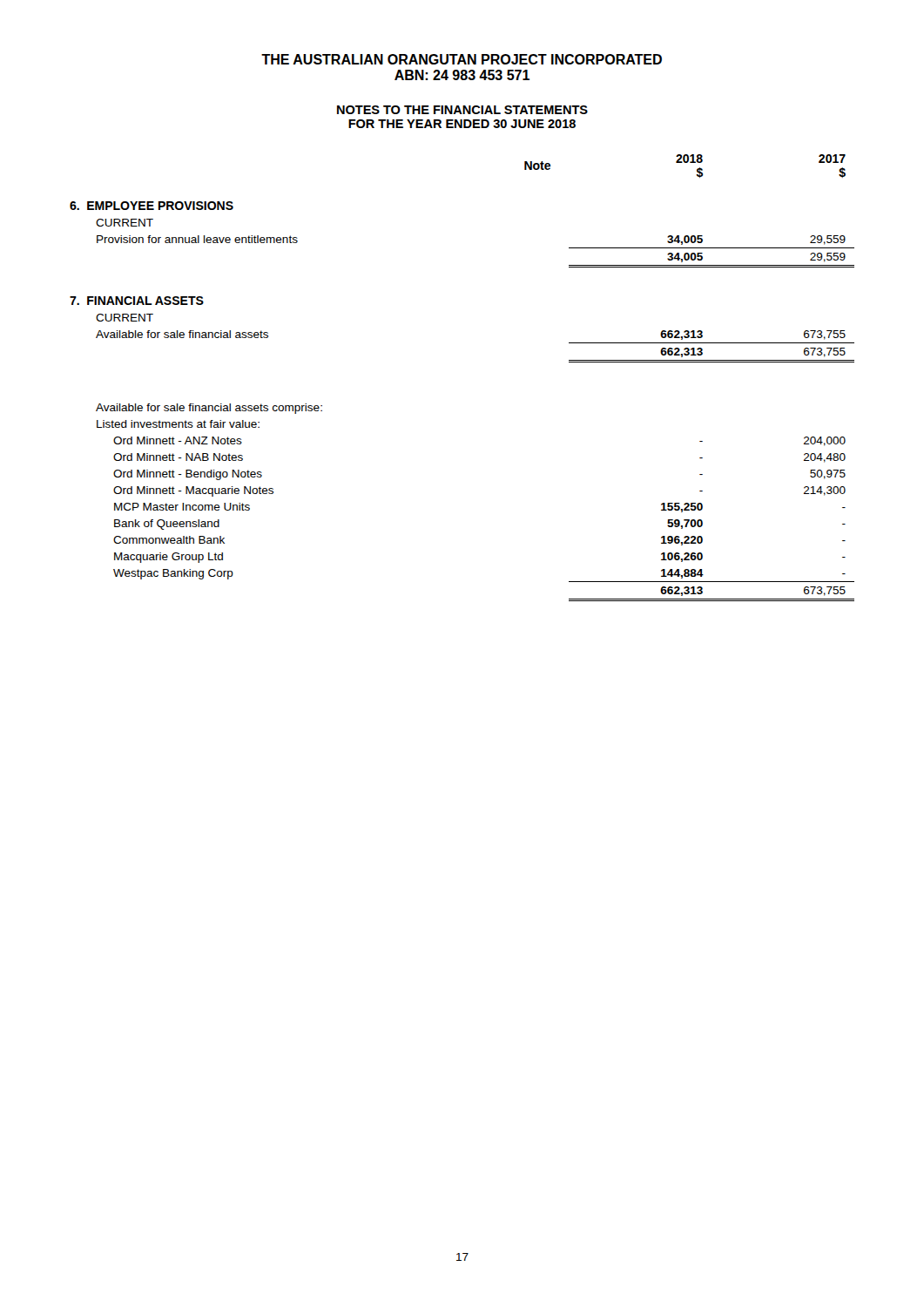Find the title that says "THE AUSTRALIAN ORANGUTAN PROJECT INCORPORATED ABN:"
Screen dimensions: 1307x924
pyautogui.click(x=462, y=68)
